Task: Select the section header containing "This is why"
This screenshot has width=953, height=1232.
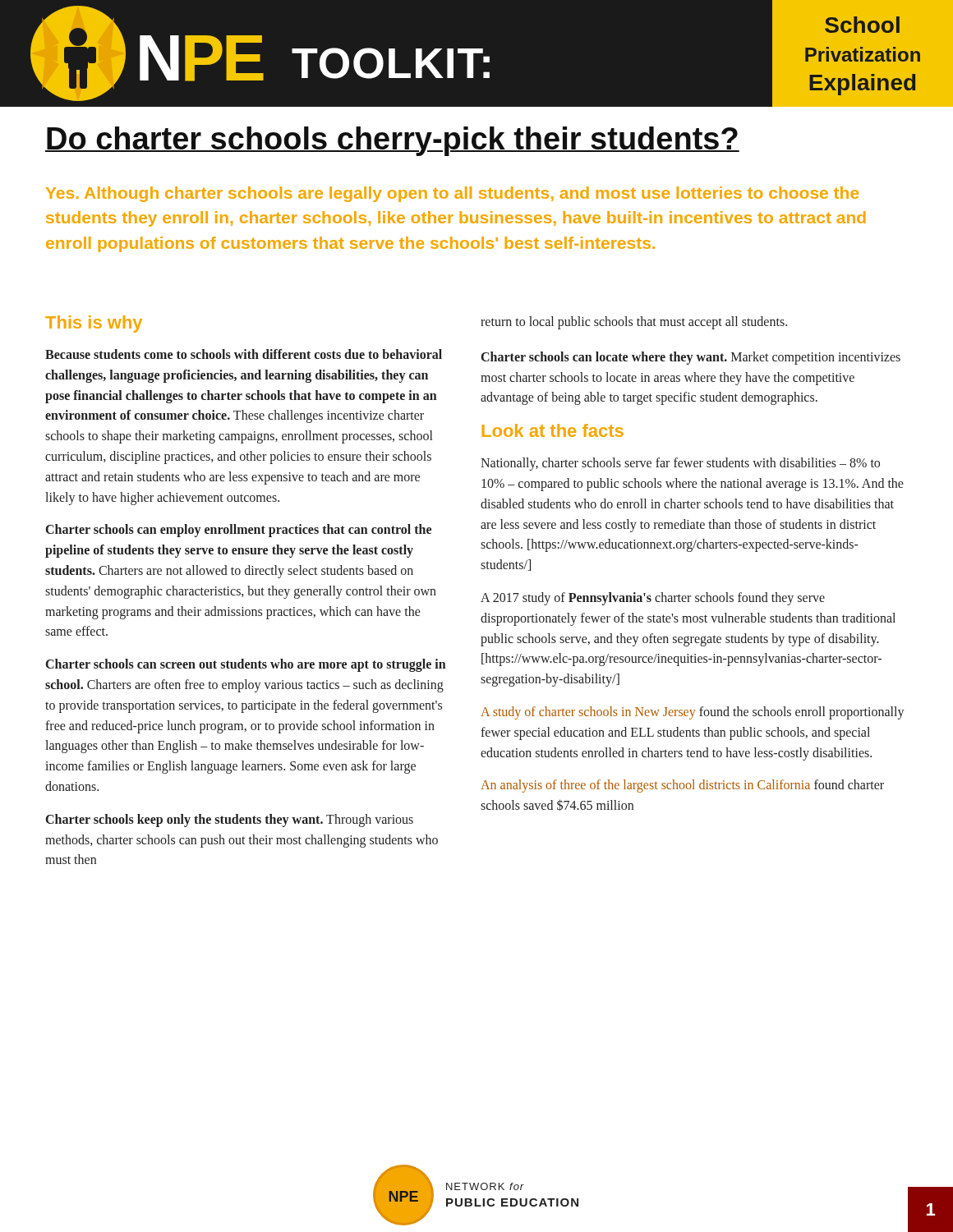Action: tap(94, 324)
